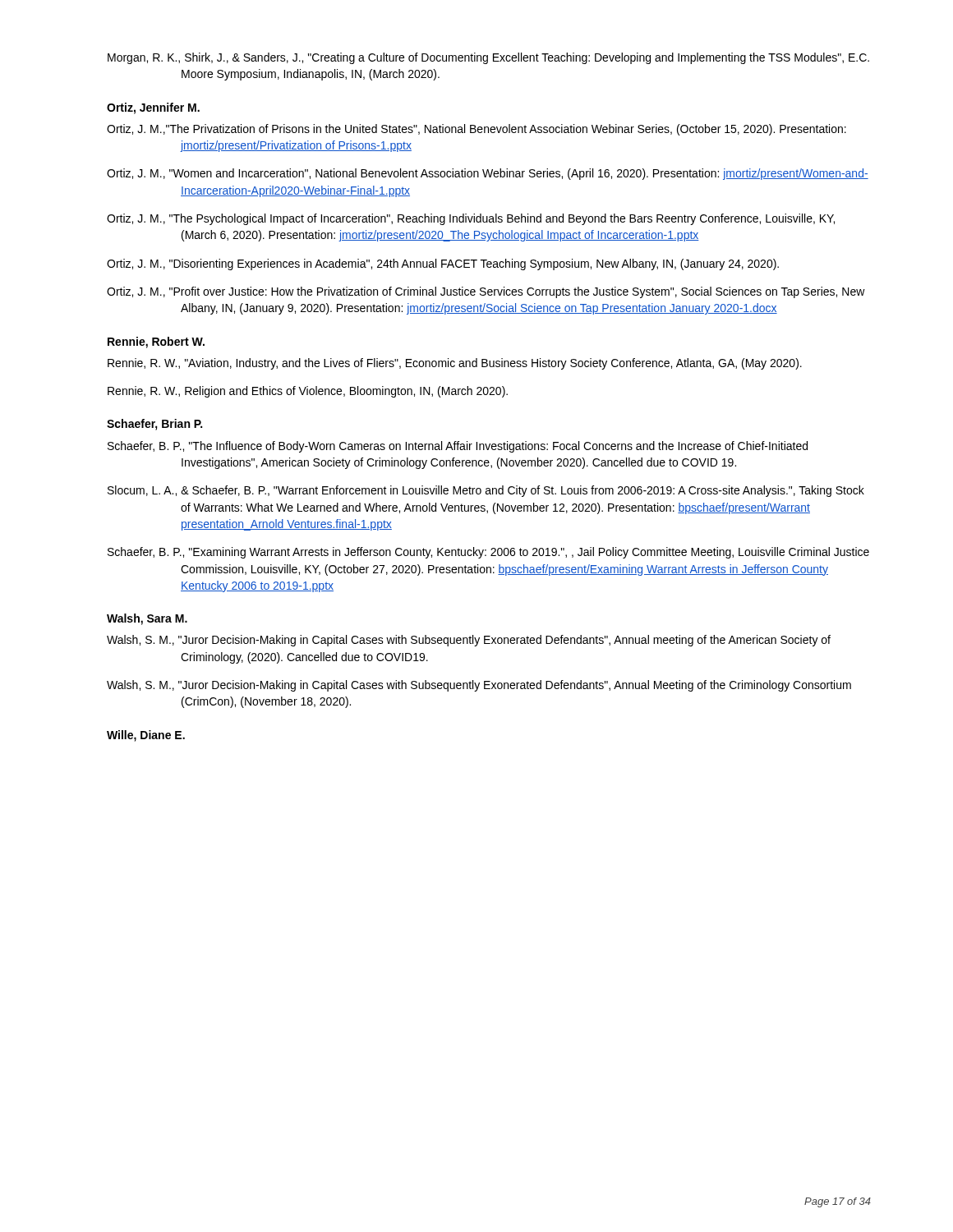This screenshot has height=1232, width=953.
Task: Find the section header containing "Wille, Diane E."
Action: point(146,735)
